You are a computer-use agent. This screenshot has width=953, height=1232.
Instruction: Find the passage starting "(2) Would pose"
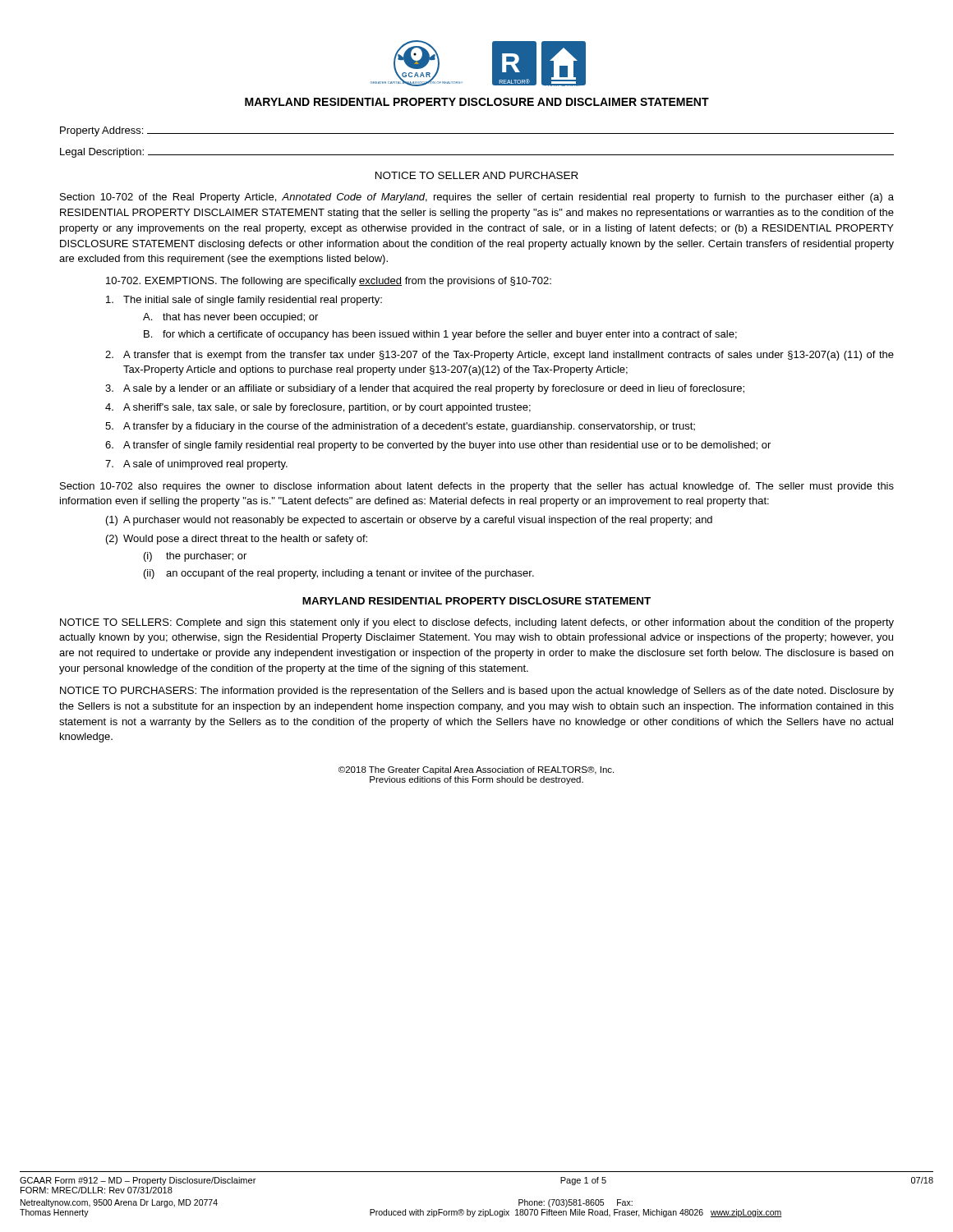coord(237,540)
